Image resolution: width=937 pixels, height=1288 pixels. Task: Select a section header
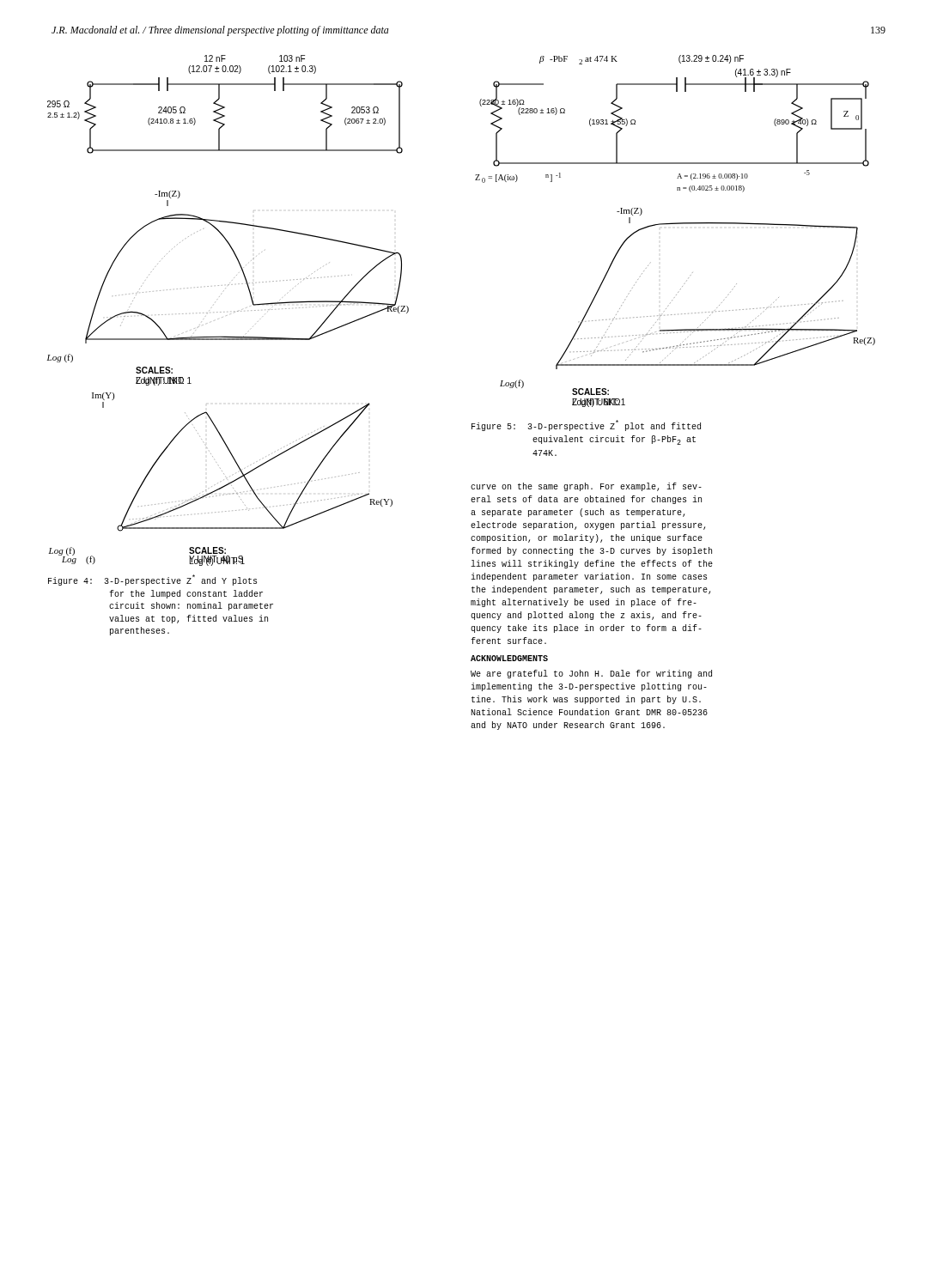pos(509,659)
